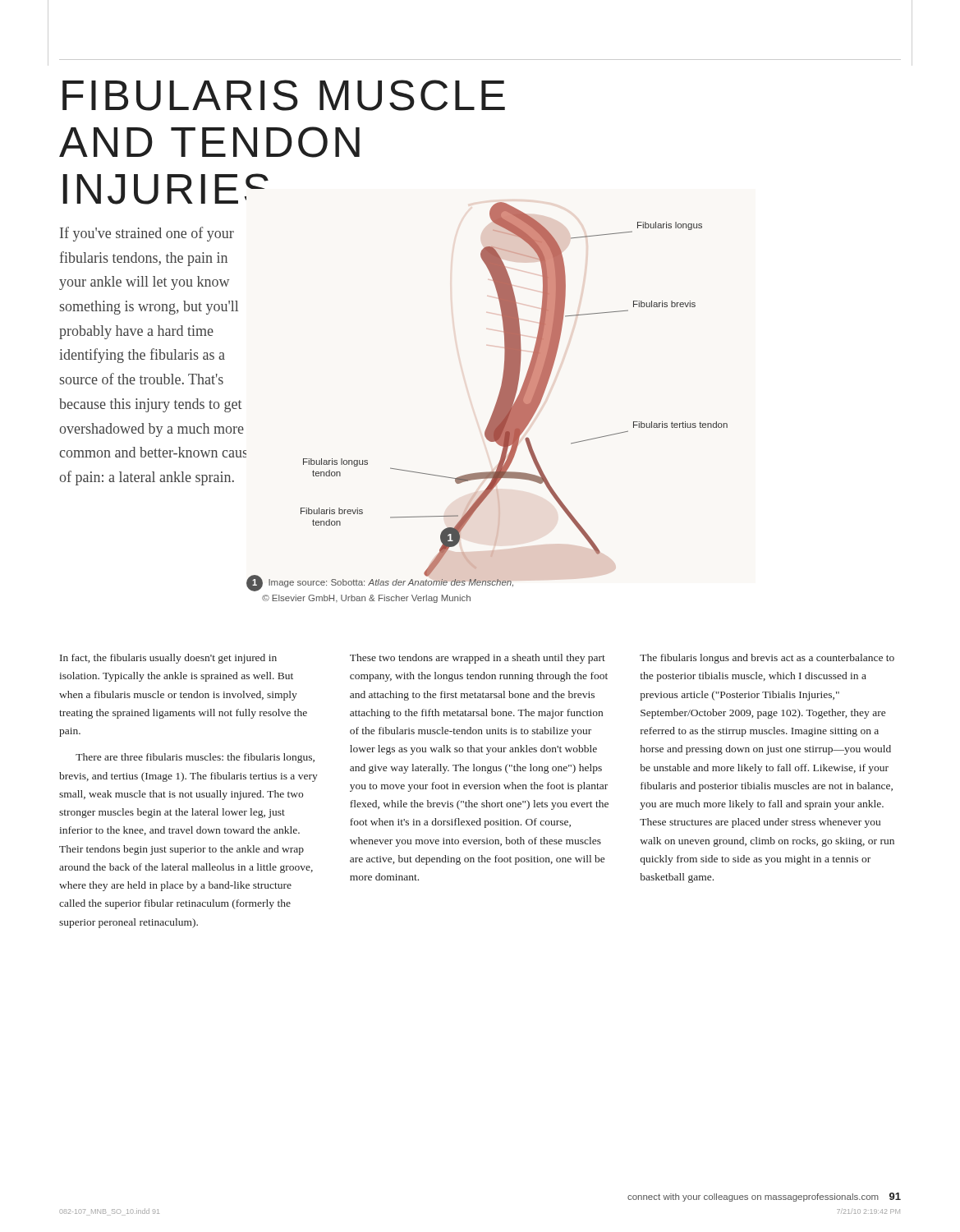Select the caption that reads "1 Image source: Sobotta: Atlas der"
Image resolution: width=960 pixels, height=1232 pixels.
380,589
